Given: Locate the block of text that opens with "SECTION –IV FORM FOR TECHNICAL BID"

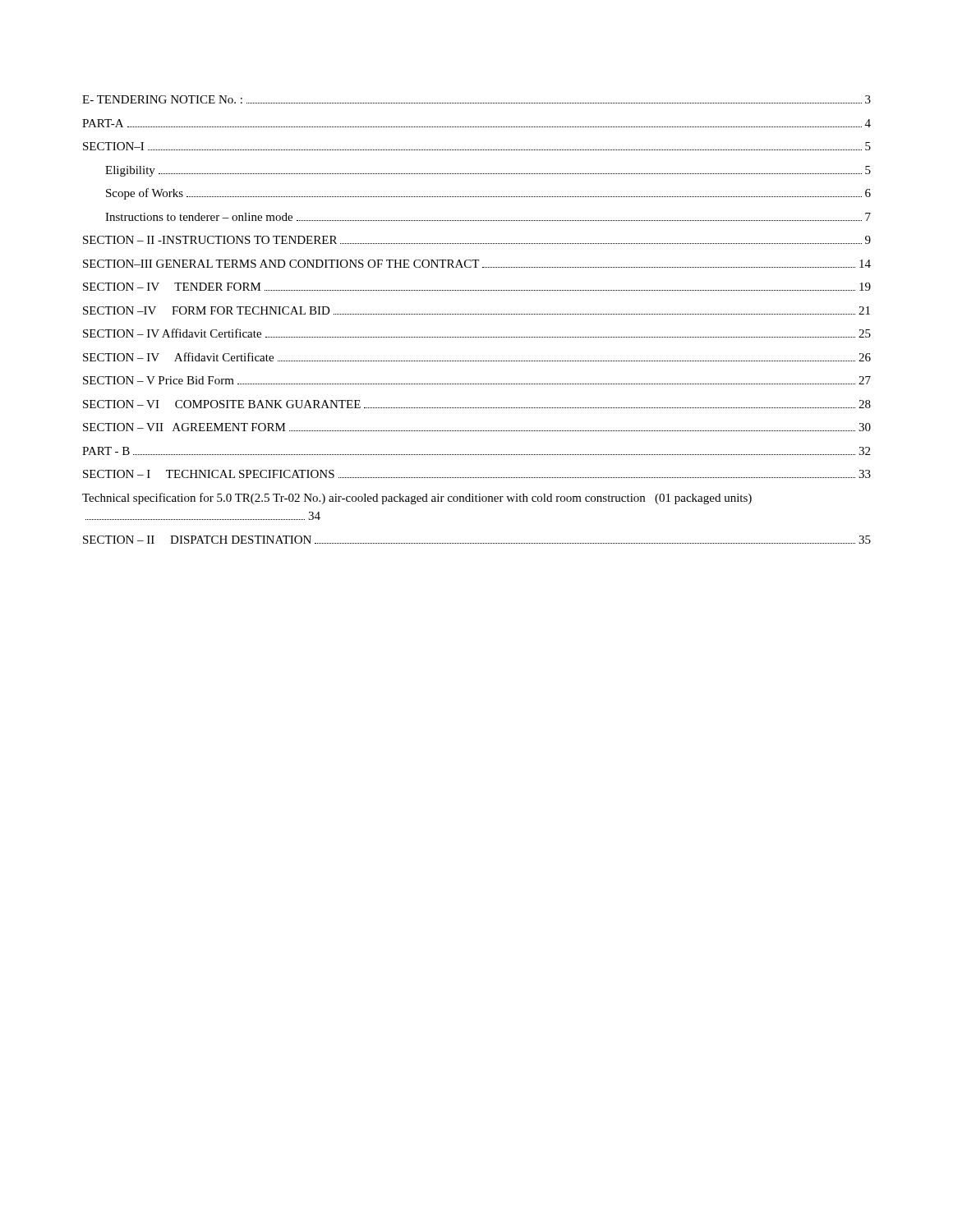Looking at the screenshot, I should 476,310.
